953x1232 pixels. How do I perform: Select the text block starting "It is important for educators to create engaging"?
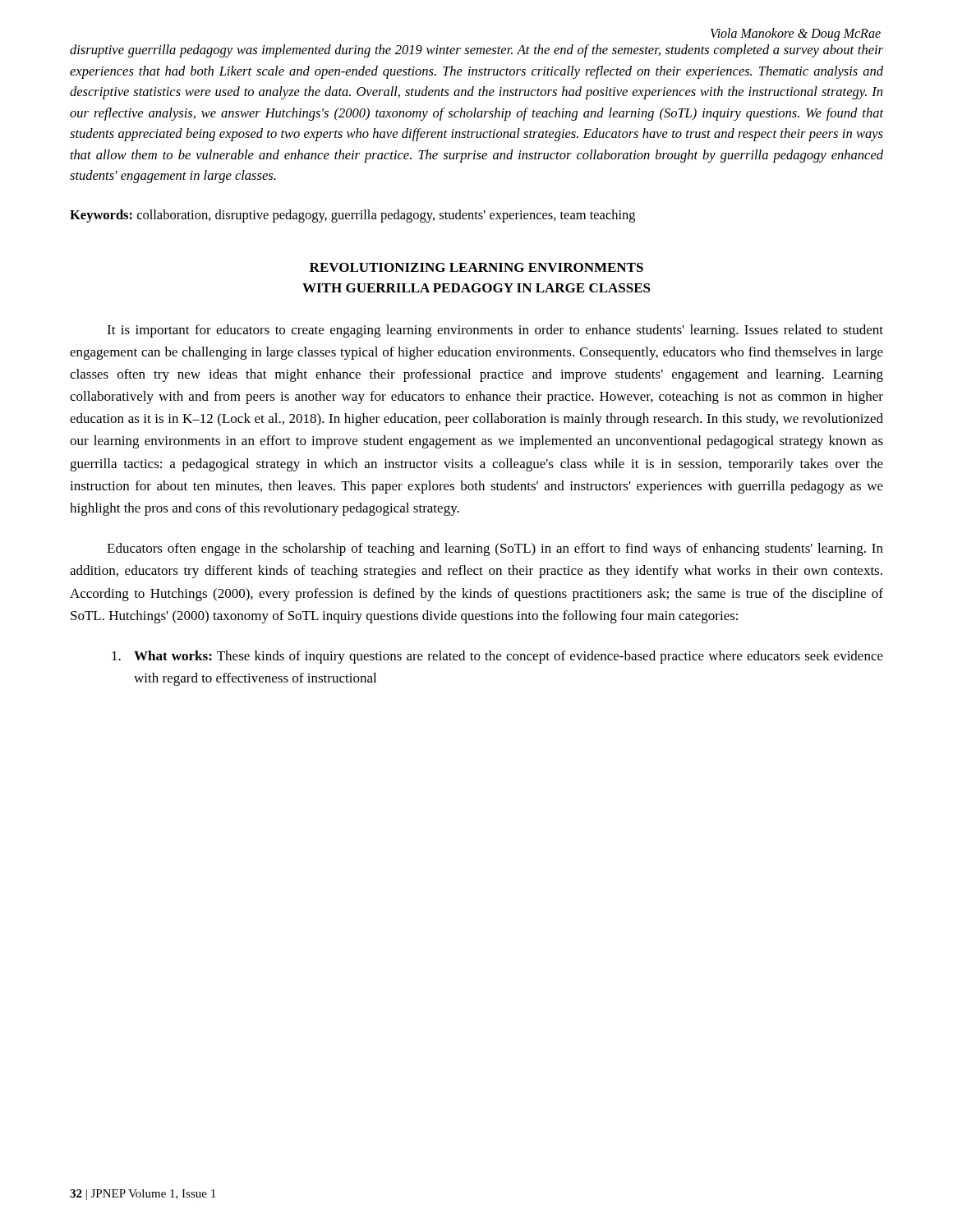click(476, 419)
